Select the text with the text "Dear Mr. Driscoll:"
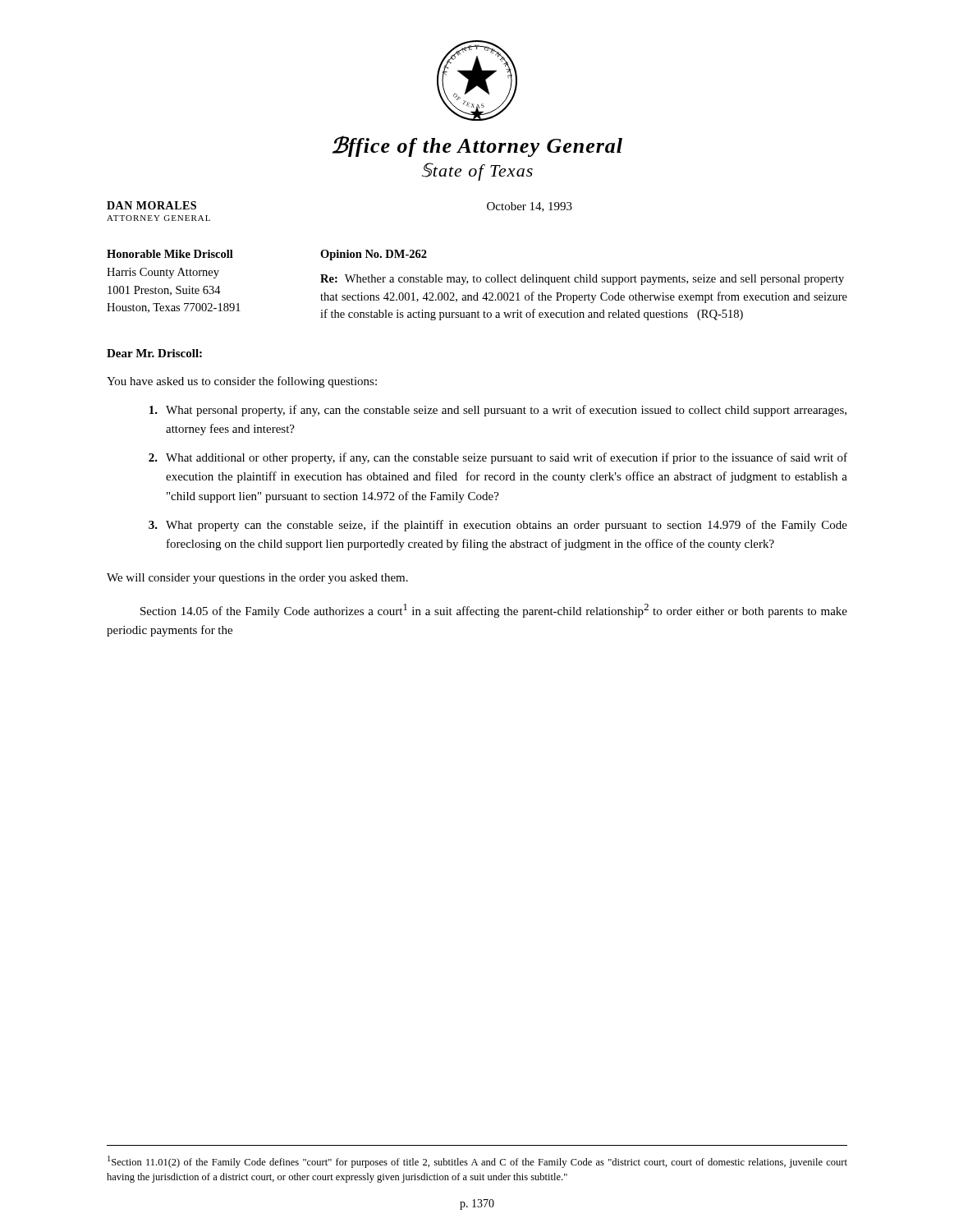This screenshot has height=1232, width=954. point(155,353)
